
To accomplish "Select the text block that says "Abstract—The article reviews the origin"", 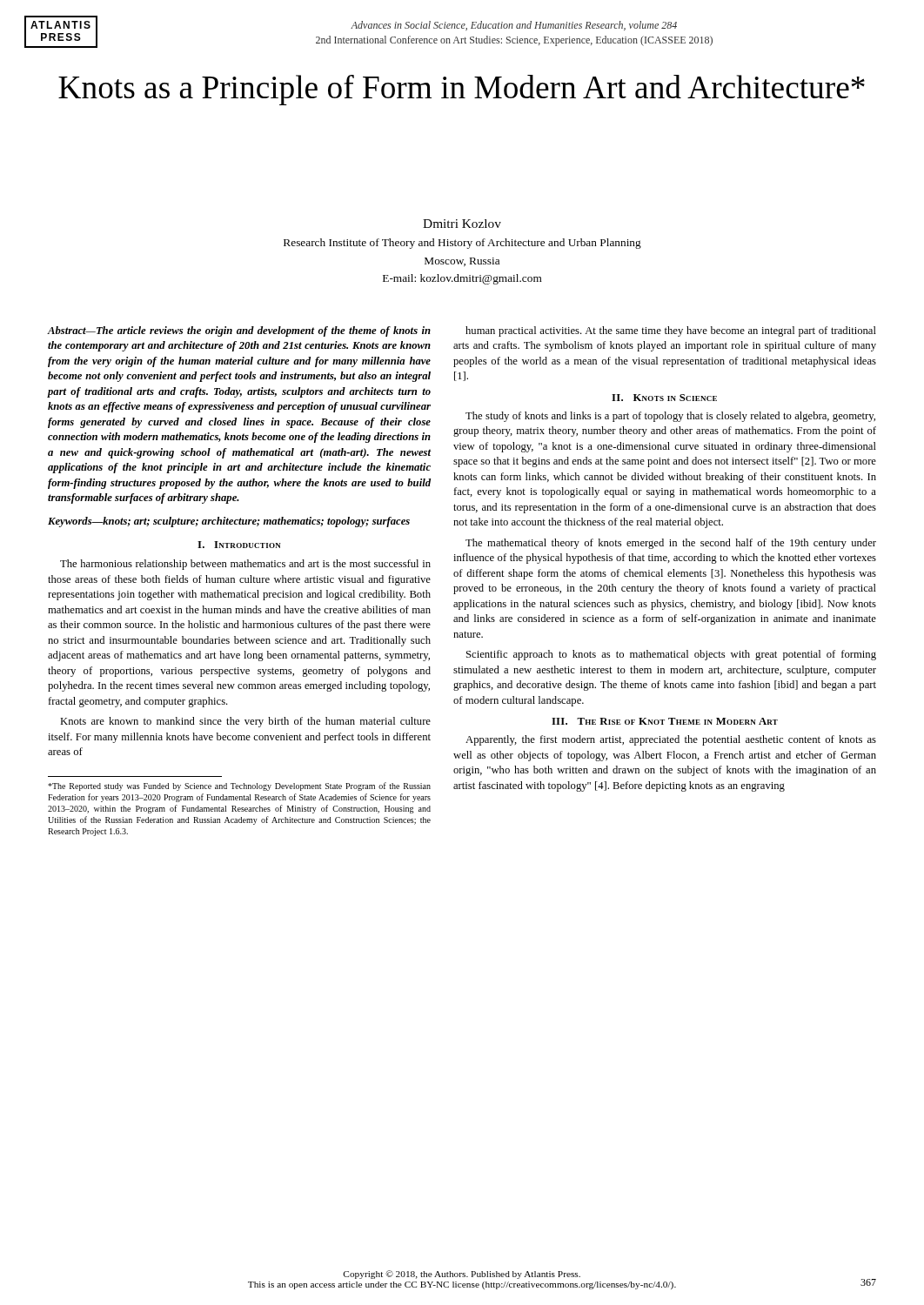I will (x=239, y=415).
